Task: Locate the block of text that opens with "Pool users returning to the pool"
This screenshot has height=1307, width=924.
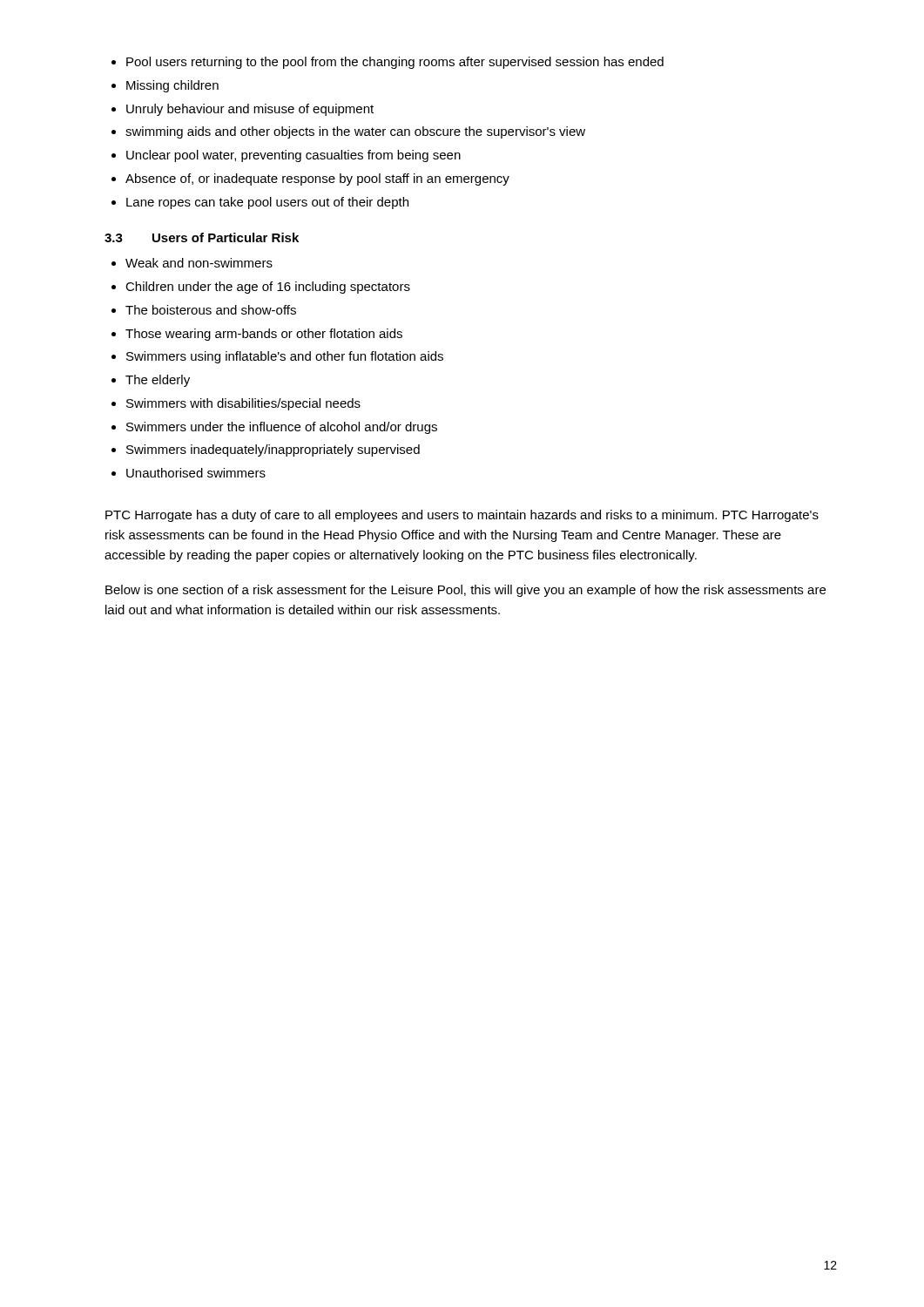Action: [481, 62]
